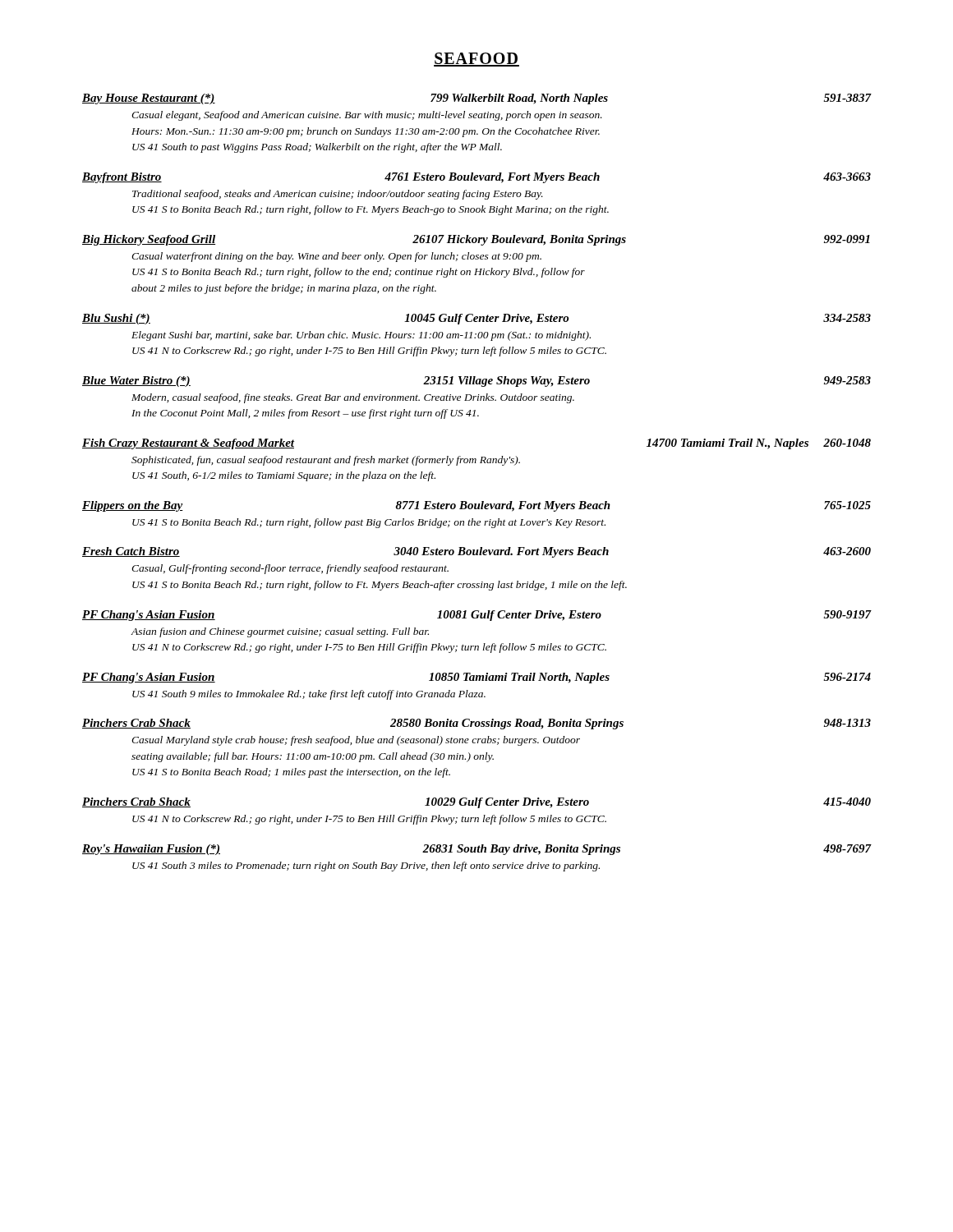This screenshot has height=1232, width=953.
Task: Locate the region starting "Fish Crazy Restaurant & Seafood Market"
Action: [476, 460]
